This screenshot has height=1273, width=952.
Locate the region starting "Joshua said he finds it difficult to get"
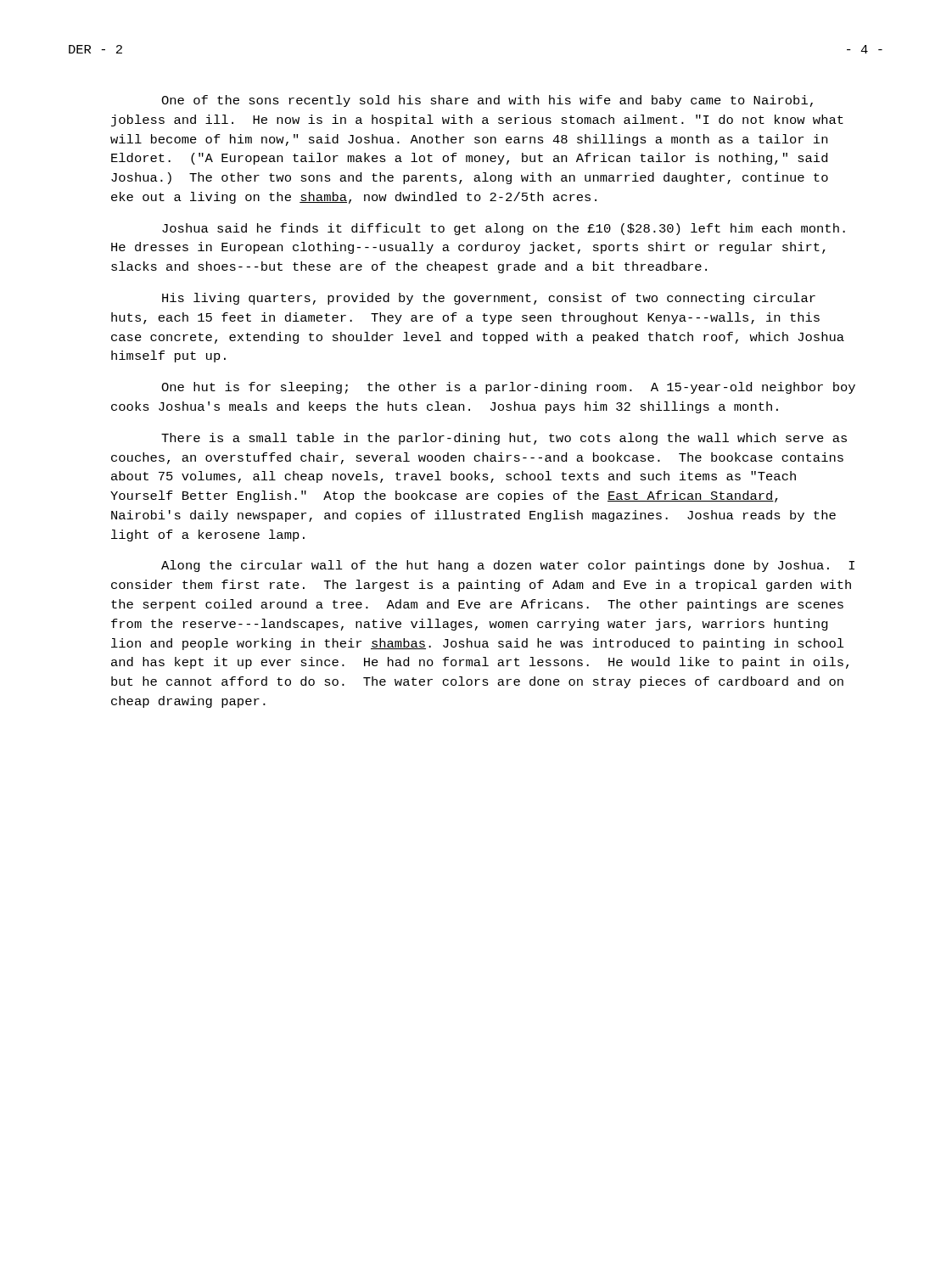pos(483,248)
